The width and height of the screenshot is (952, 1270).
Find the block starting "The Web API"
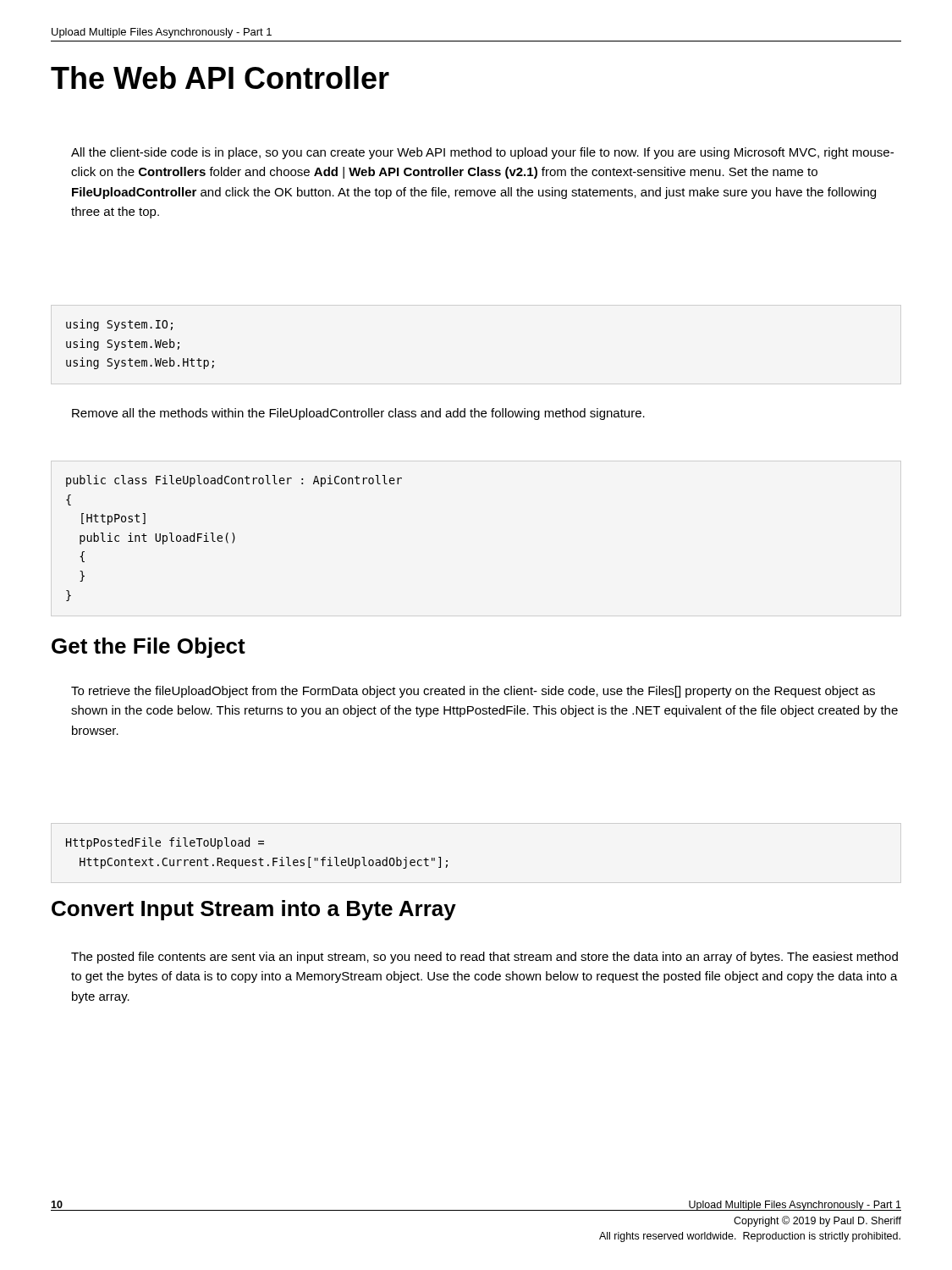pyautogui.click(x=220, y=77)
